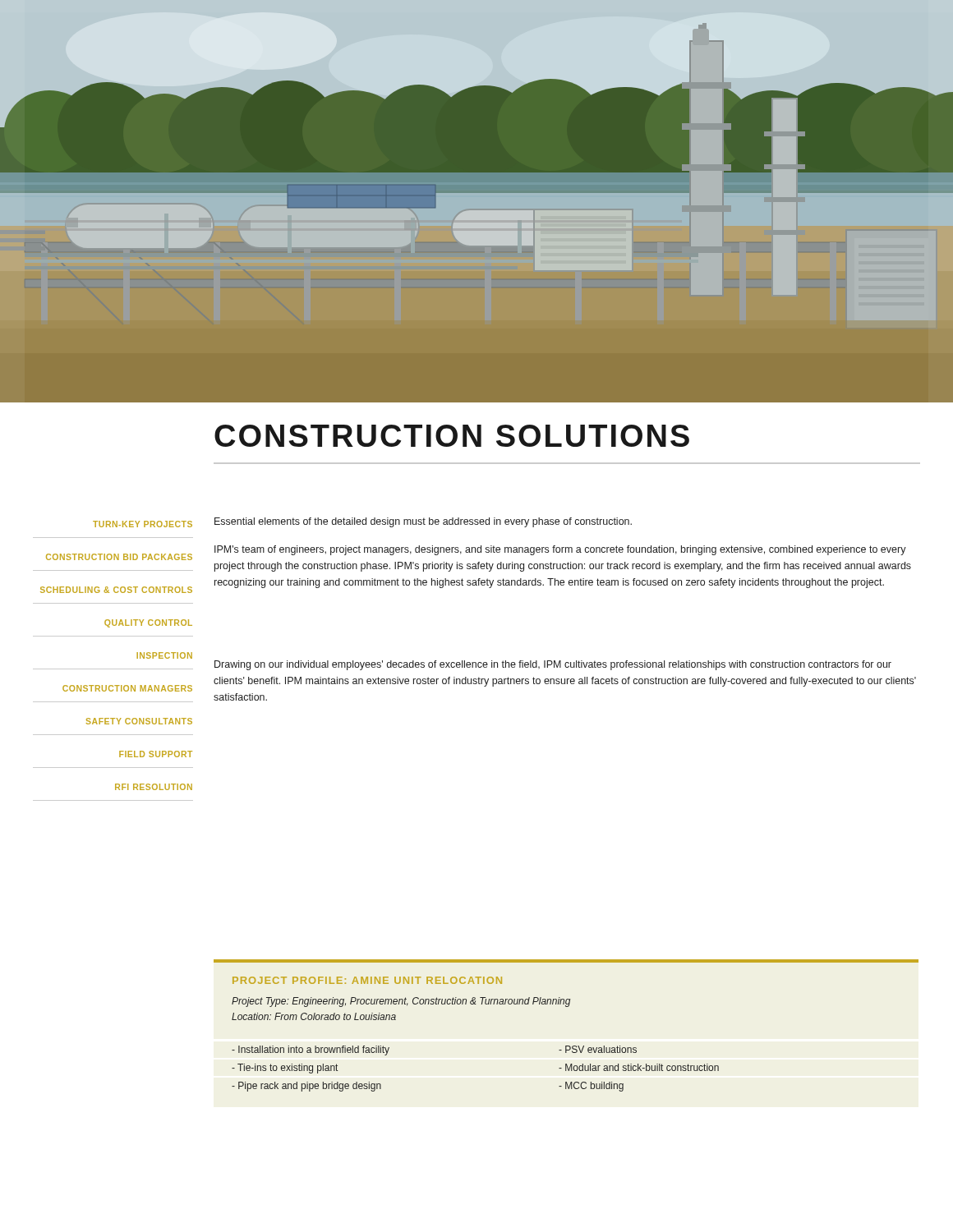Point to "CONSTRUCTION MANAGERS"
Viewport: 953px width, 1232px height.
pos(128,688)
